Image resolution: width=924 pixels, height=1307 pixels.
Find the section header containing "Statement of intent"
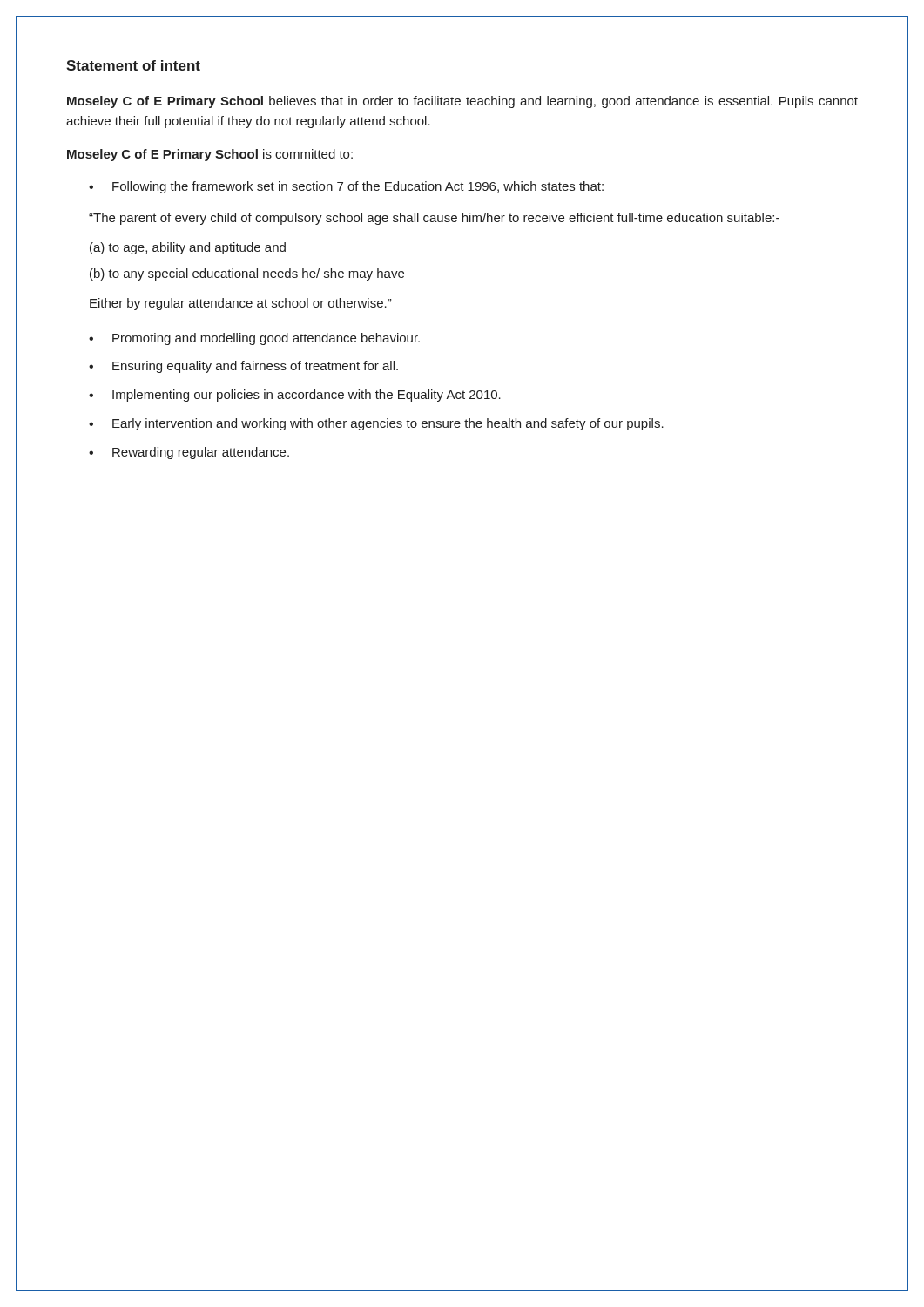(133, 66)
